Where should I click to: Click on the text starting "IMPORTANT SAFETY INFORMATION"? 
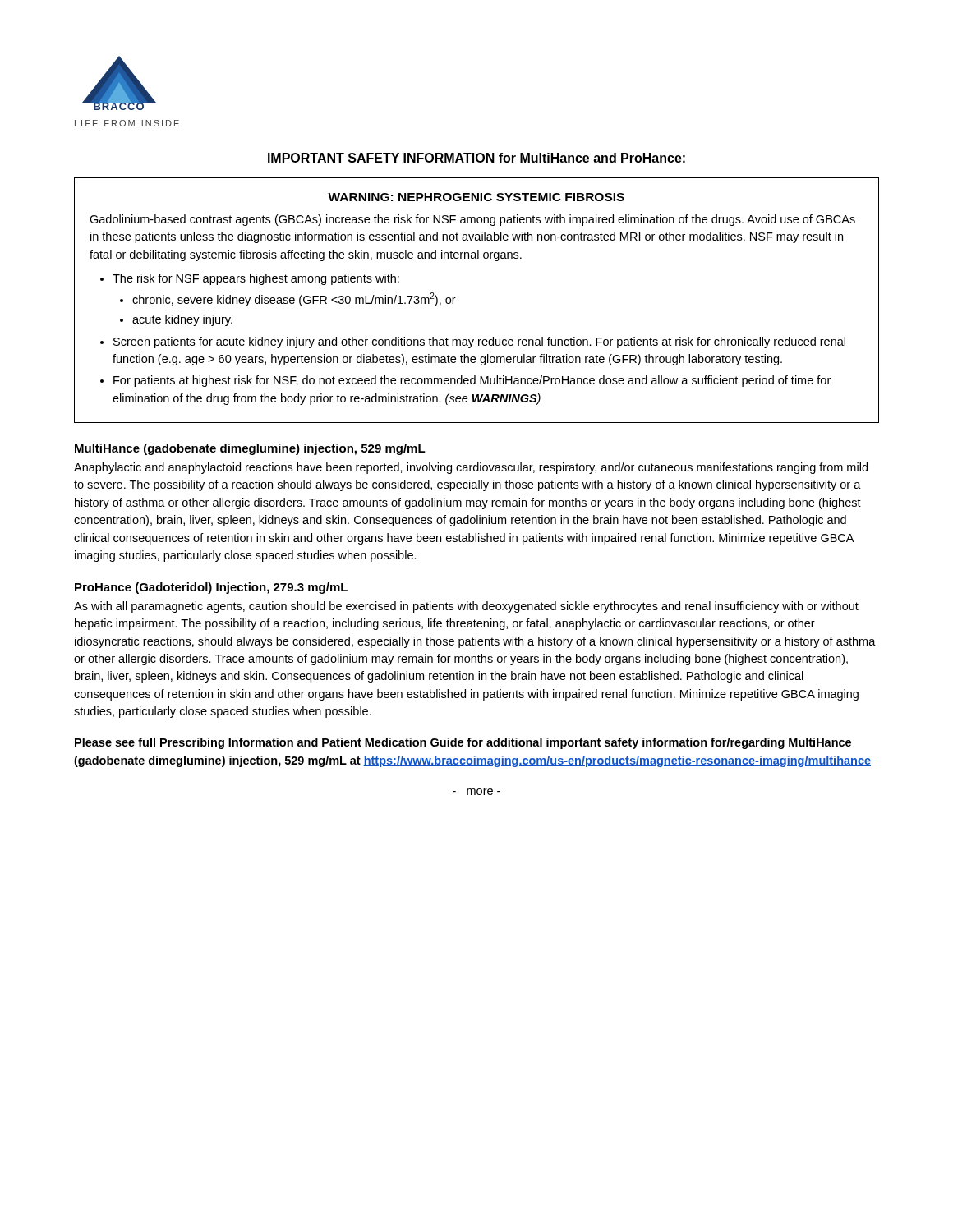(x=476, y=158)
